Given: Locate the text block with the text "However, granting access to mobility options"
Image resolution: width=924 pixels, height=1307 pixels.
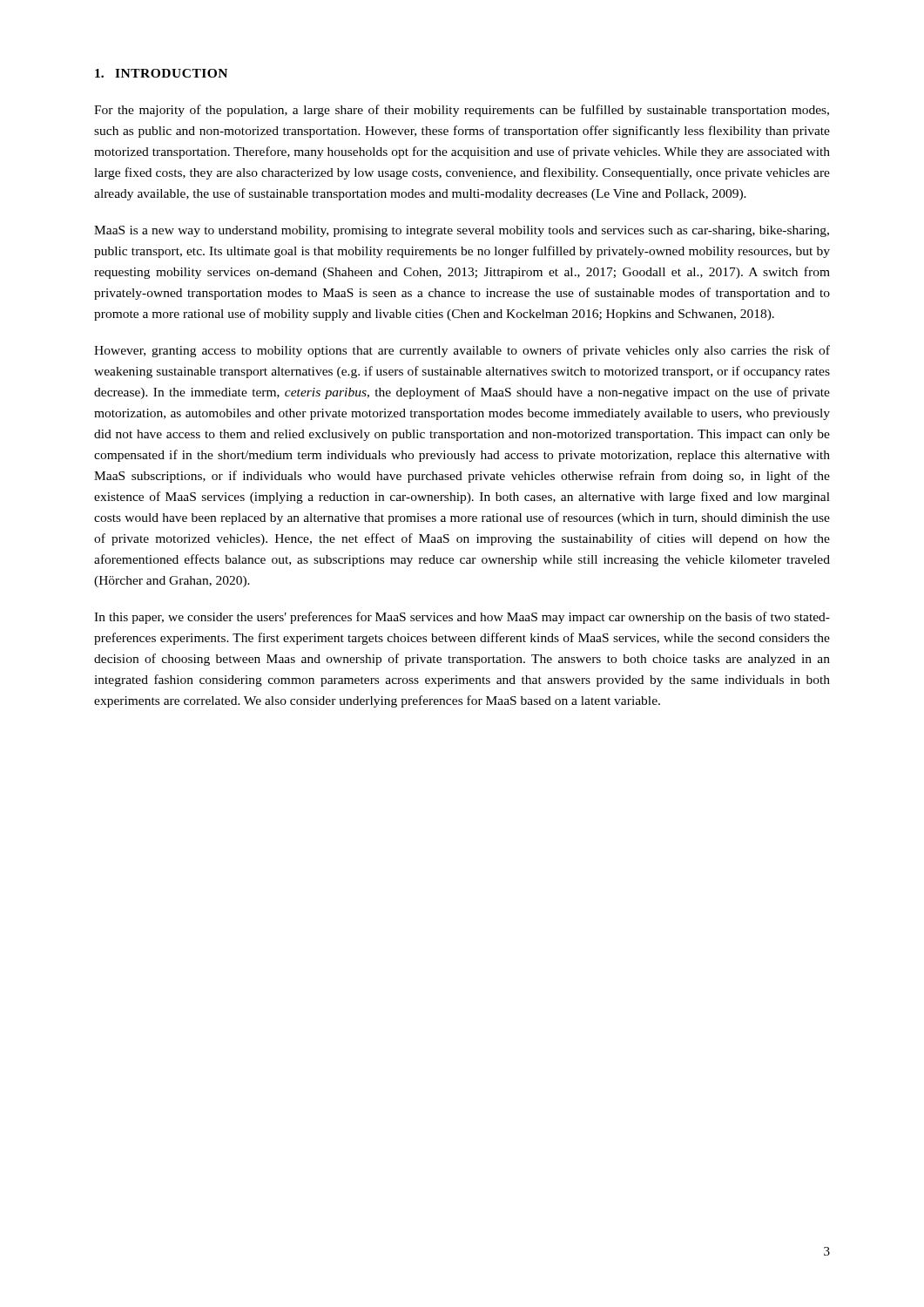Looking at the screenshot, I should point(462,465).
